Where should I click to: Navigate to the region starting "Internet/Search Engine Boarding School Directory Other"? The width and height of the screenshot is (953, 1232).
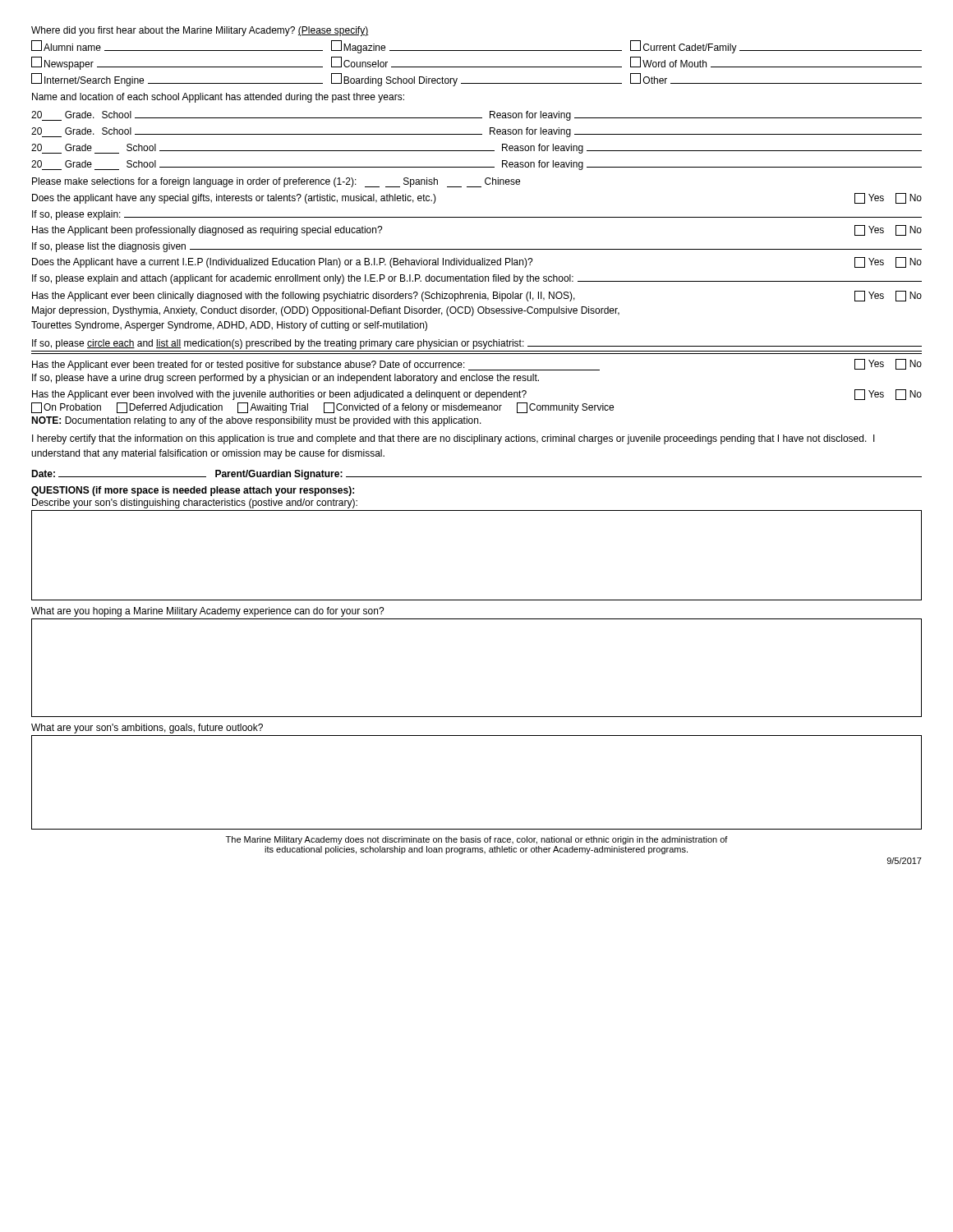pos(476,79)
